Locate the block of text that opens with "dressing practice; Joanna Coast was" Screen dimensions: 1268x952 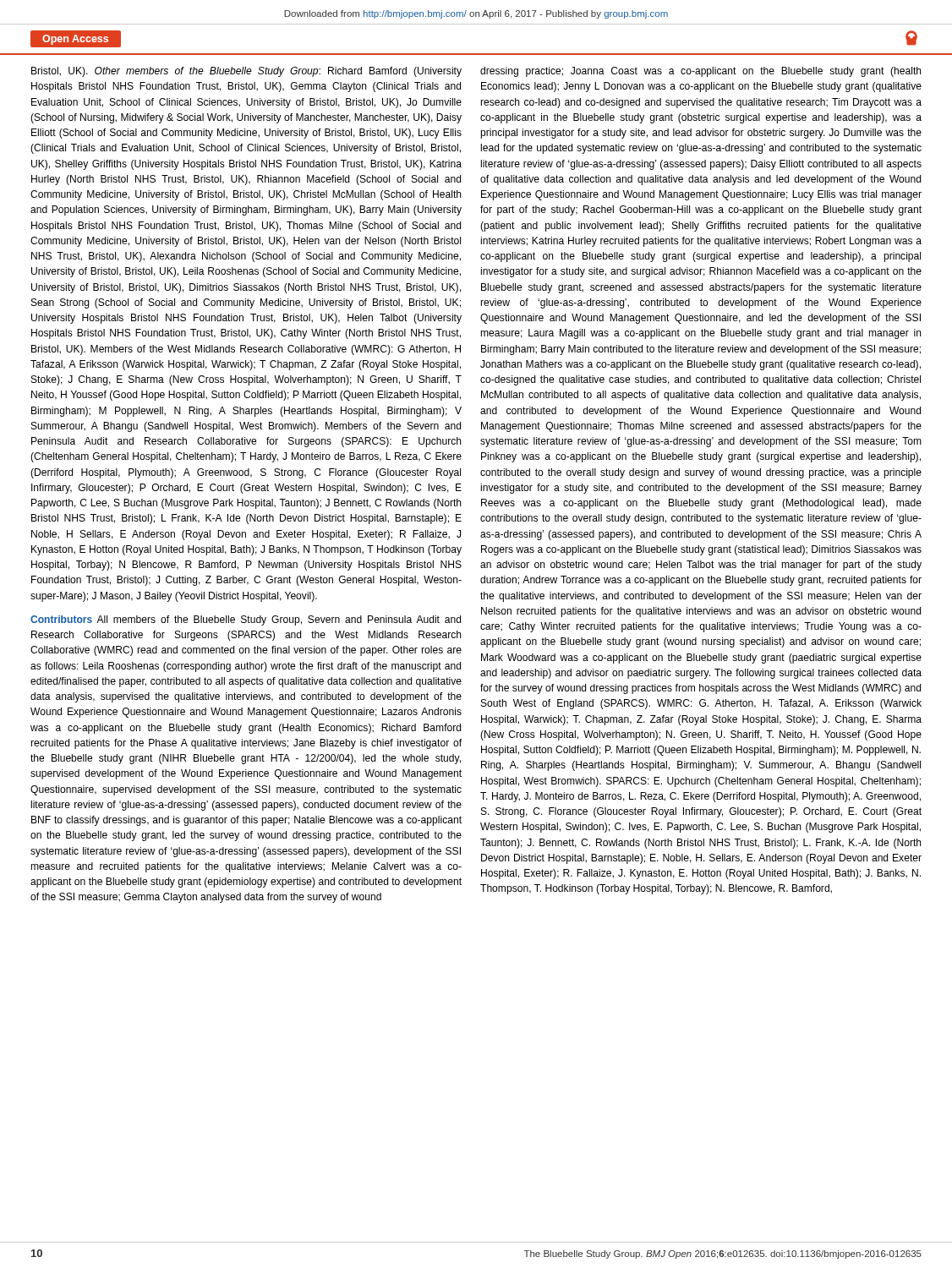click(701, 480)
